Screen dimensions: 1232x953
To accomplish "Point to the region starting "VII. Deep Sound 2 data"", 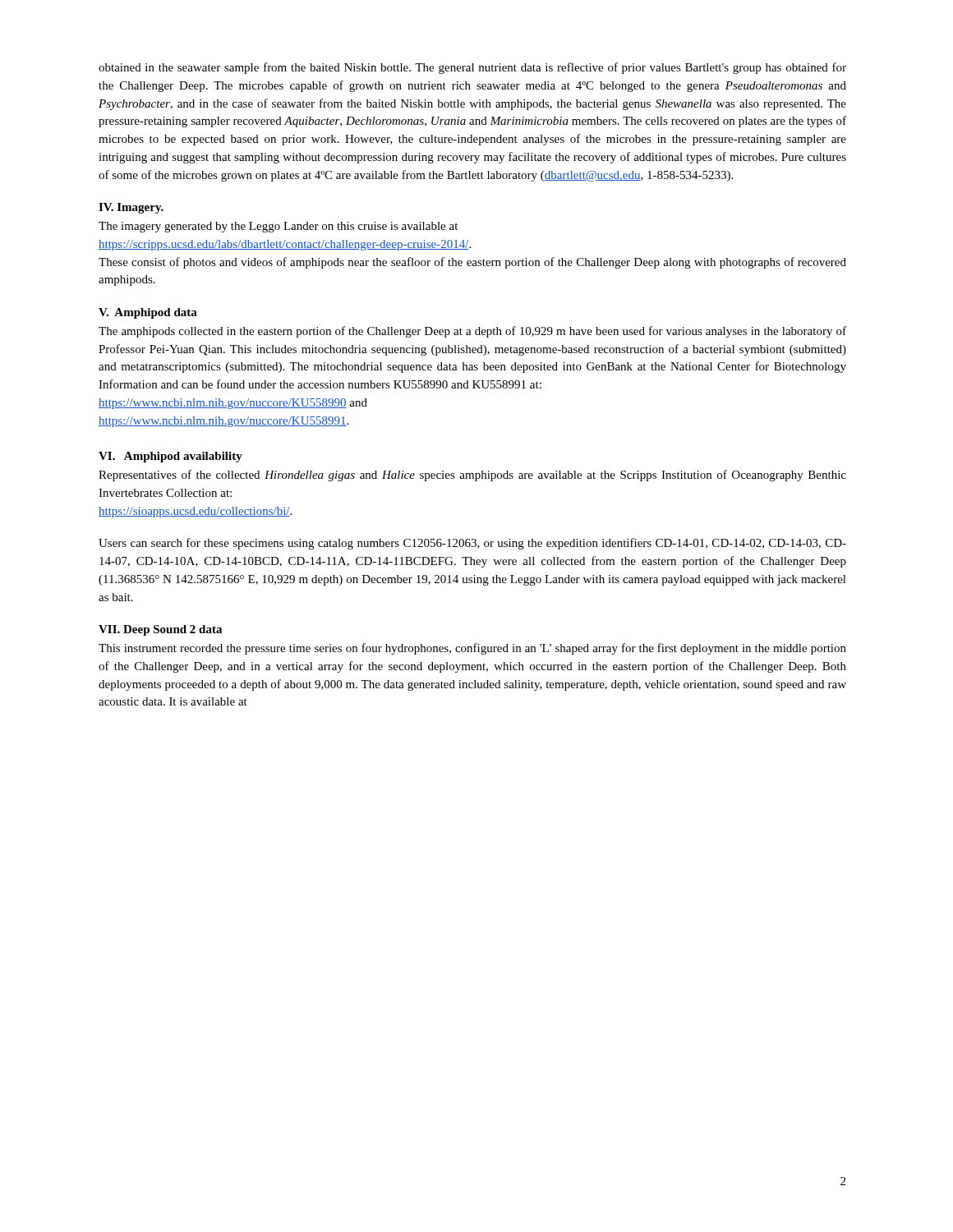I will [x=160, y=629].
